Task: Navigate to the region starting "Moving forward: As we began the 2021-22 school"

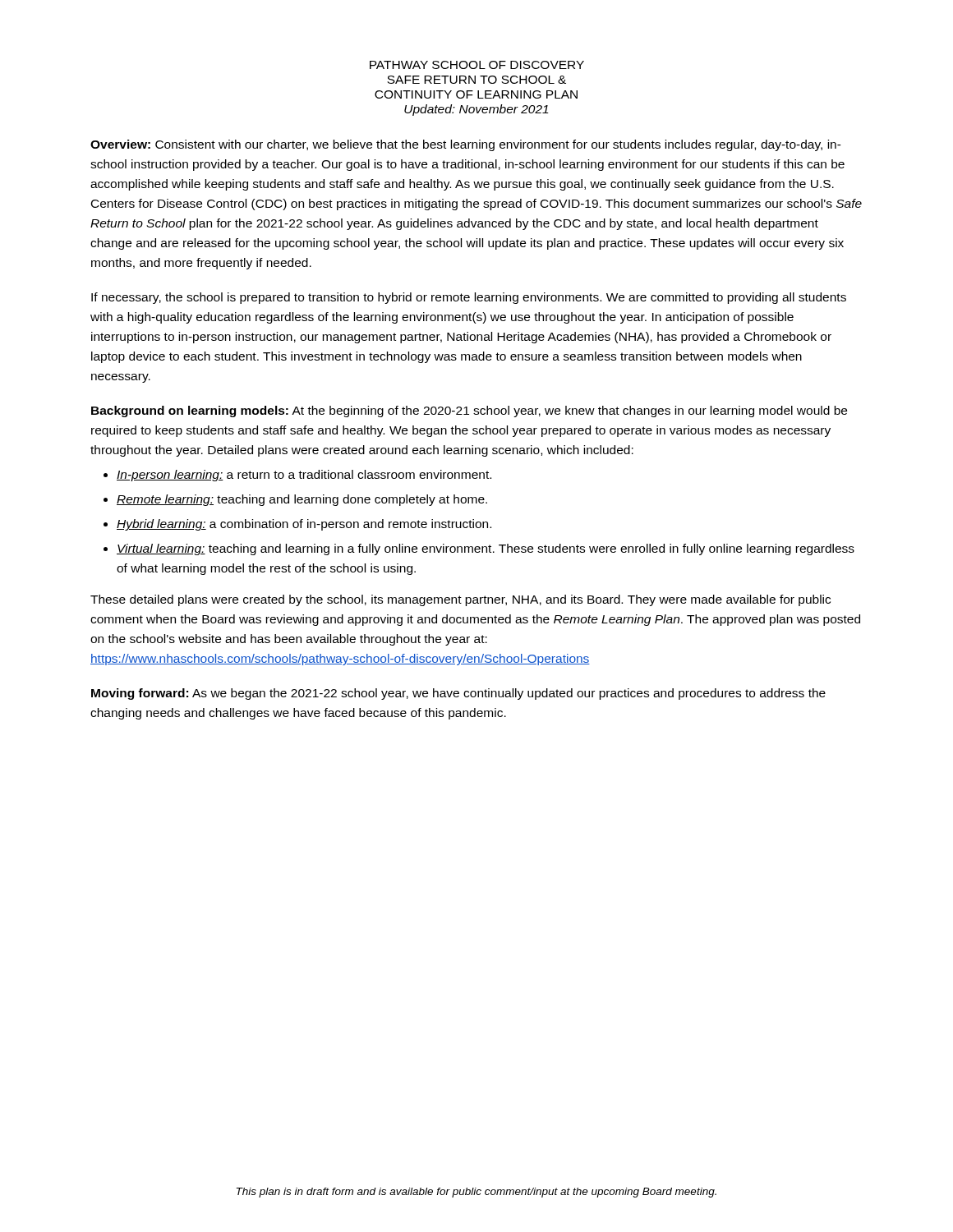Action: tap(458, 703)
